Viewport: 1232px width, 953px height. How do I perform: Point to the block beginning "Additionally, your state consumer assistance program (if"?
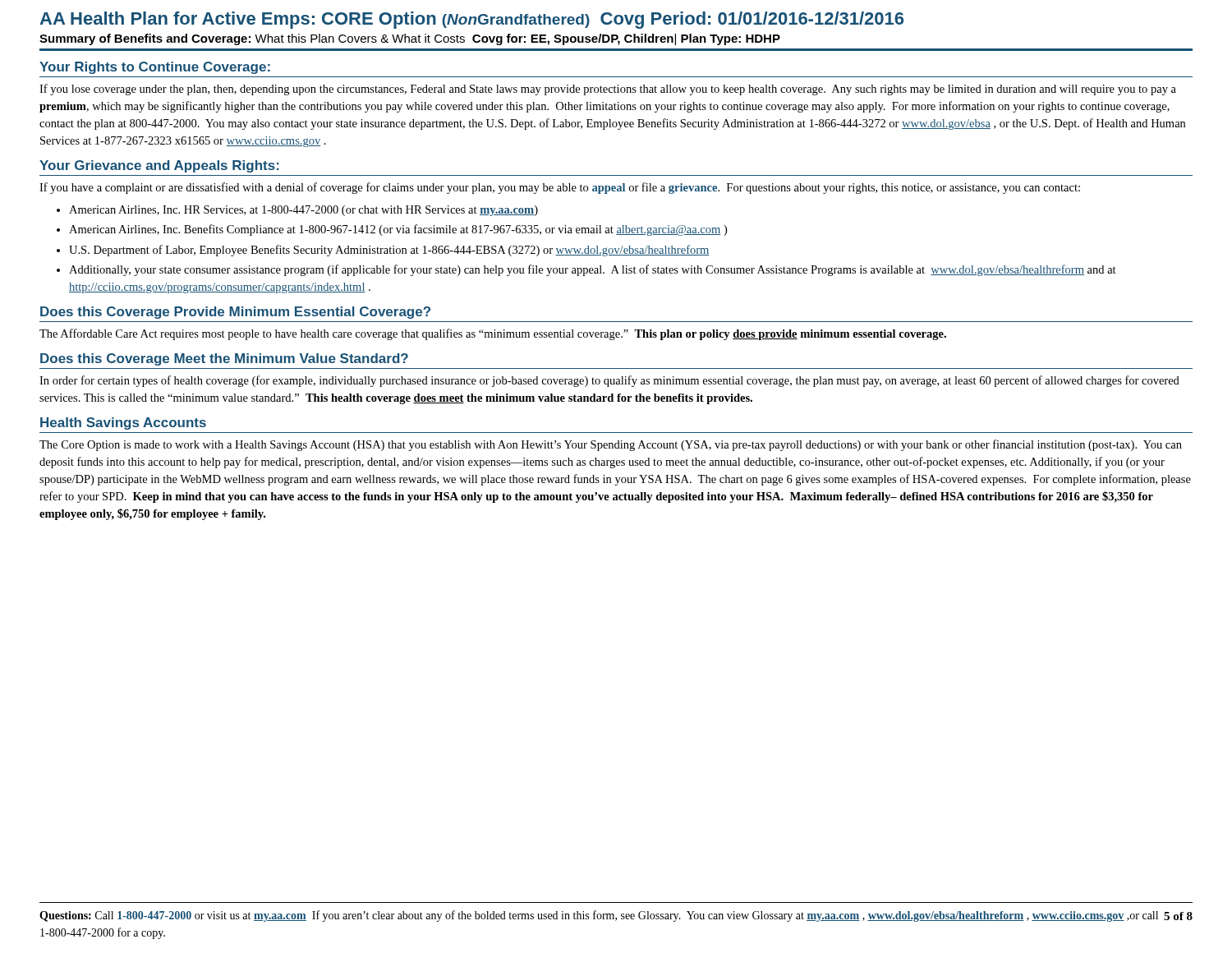click(x=592, y=278)
